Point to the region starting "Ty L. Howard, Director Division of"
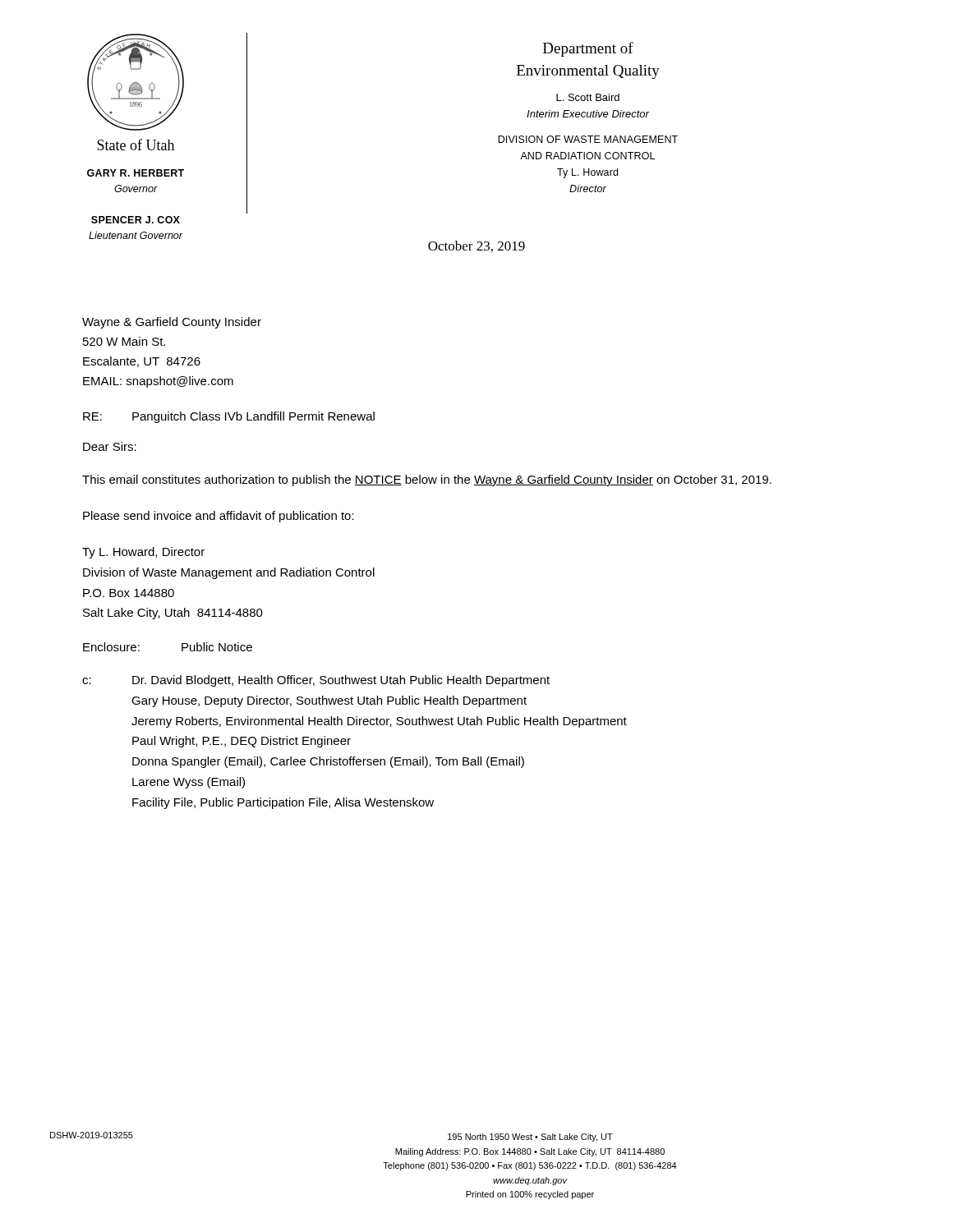This screenshot has height=1232, width=953. (229, 582)
